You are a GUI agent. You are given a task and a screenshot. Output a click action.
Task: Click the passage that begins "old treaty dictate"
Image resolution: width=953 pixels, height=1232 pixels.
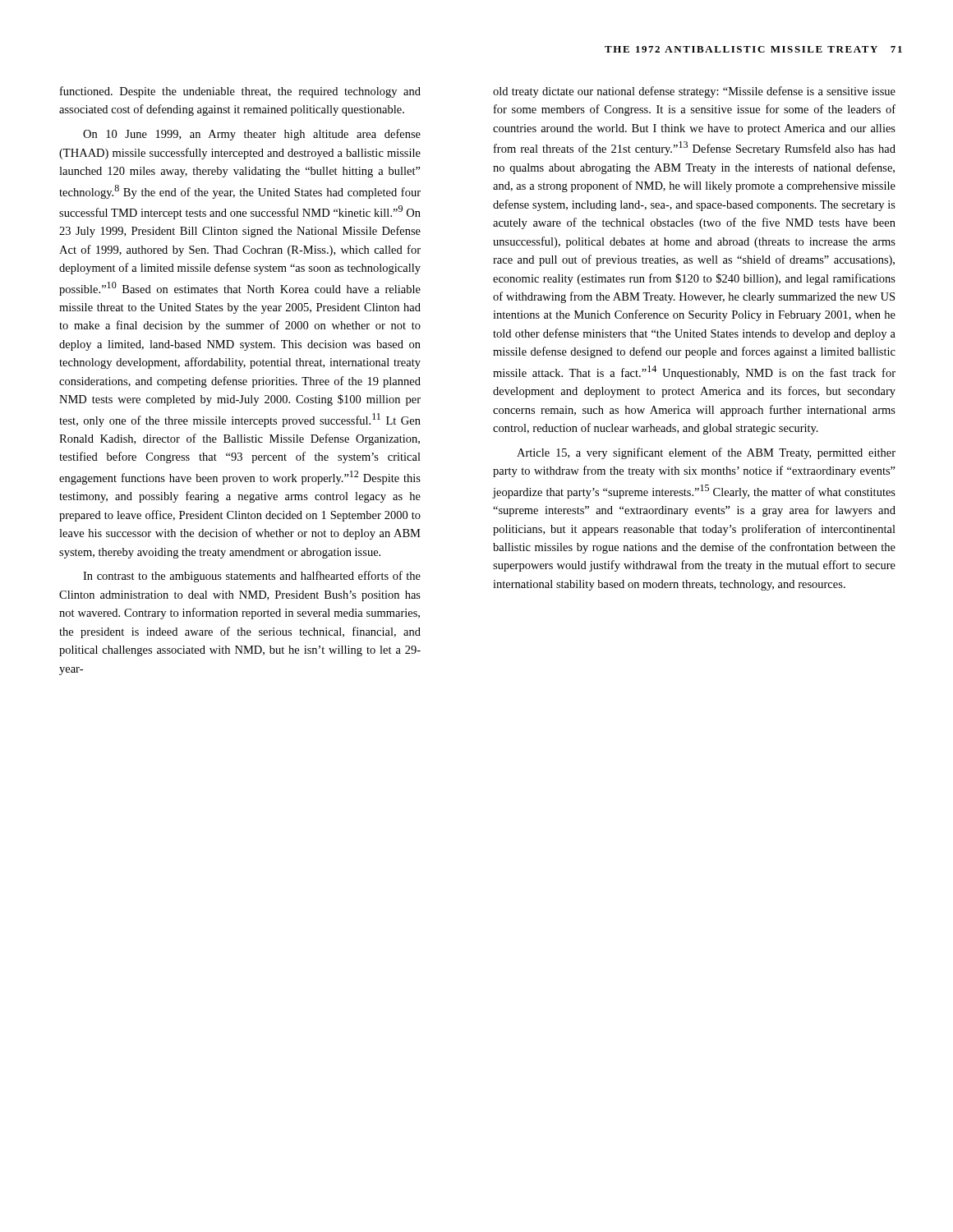(x=694, y=338)
